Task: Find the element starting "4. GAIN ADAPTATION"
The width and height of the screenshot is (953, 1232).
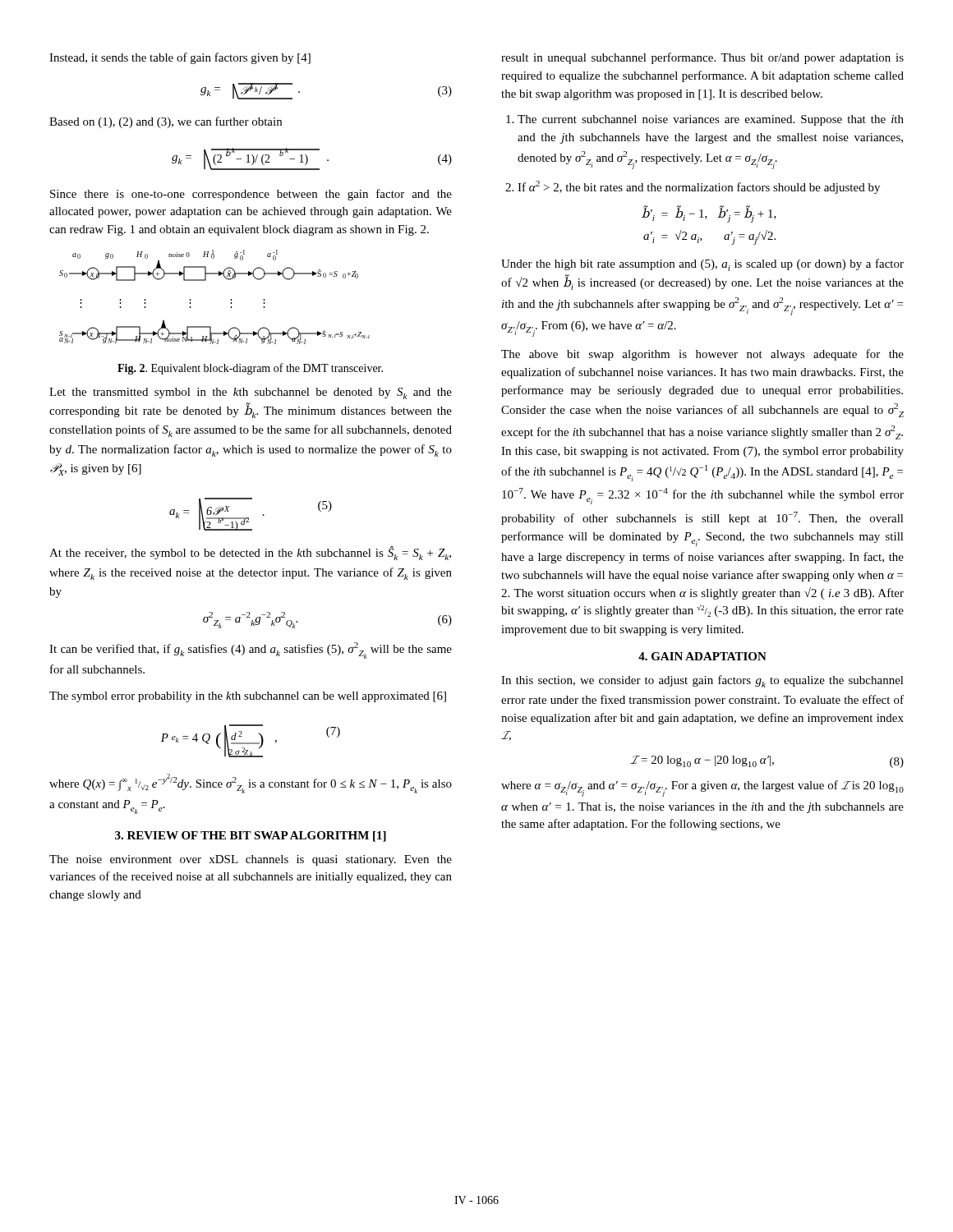Action: (x=702, y=657)
